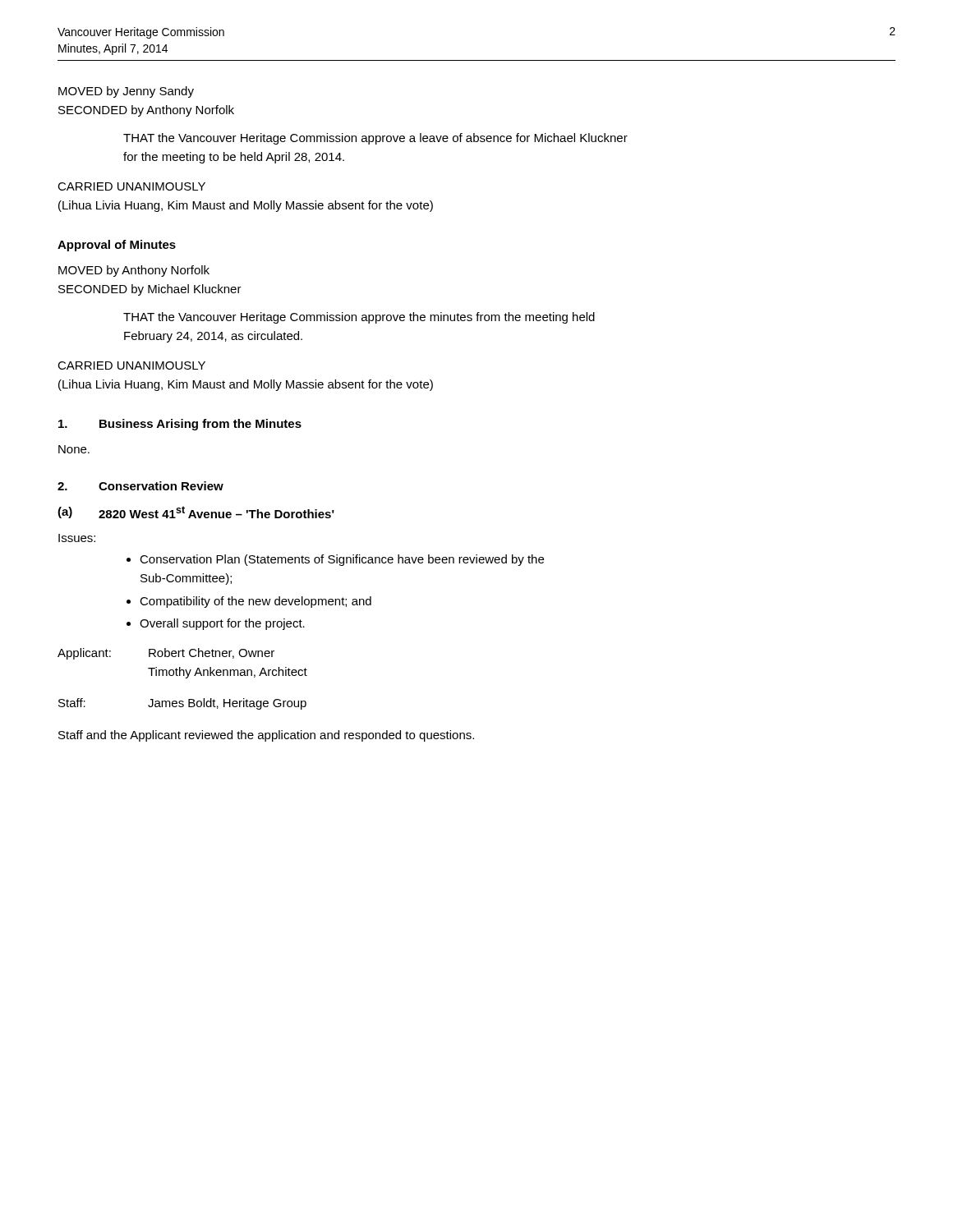
Task: Where does it say "Approval of Minutes"?
Action: pos(117,244)
